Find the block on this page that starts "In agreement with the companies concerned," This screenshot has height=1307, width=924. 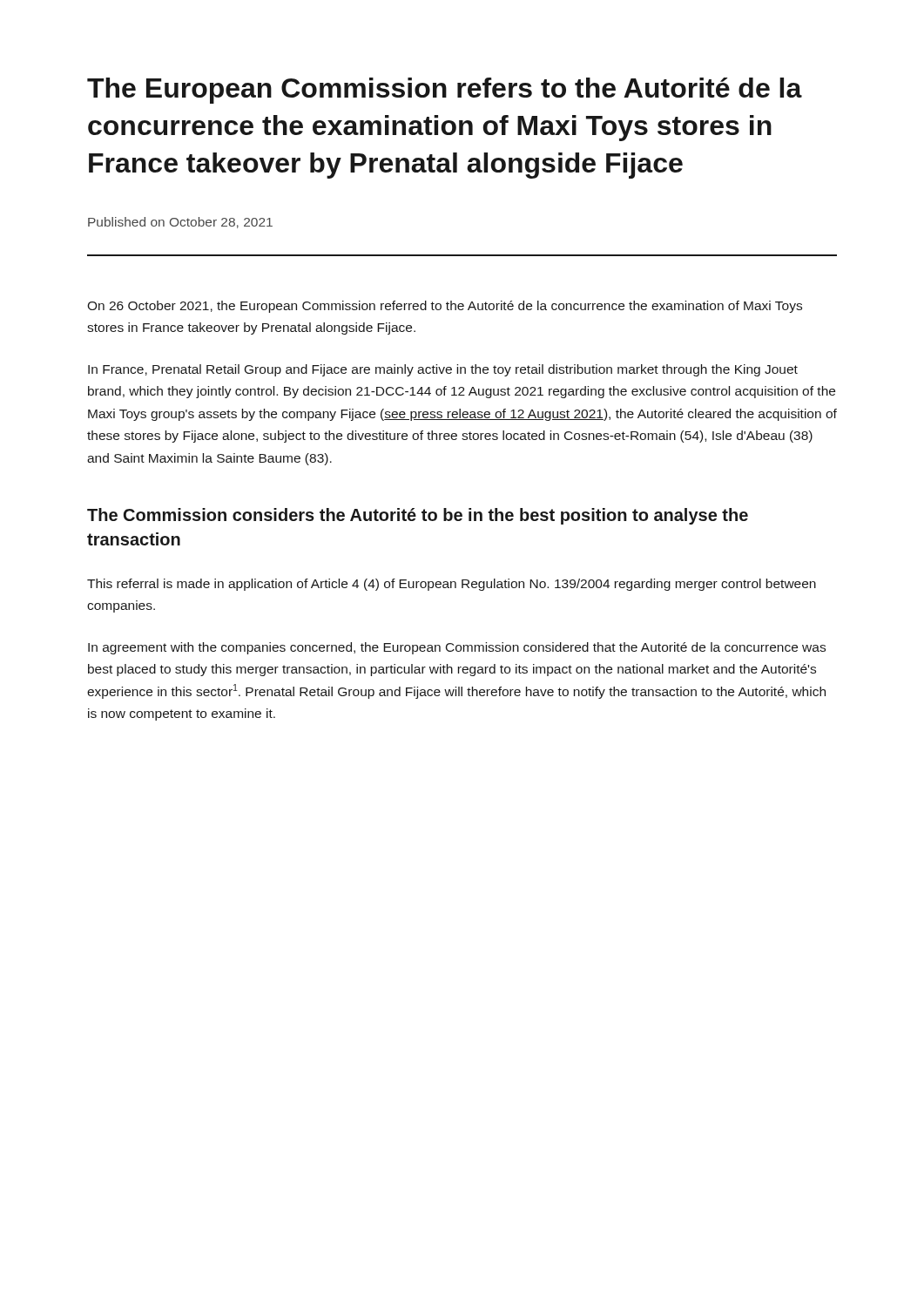[x=457, y=680]
